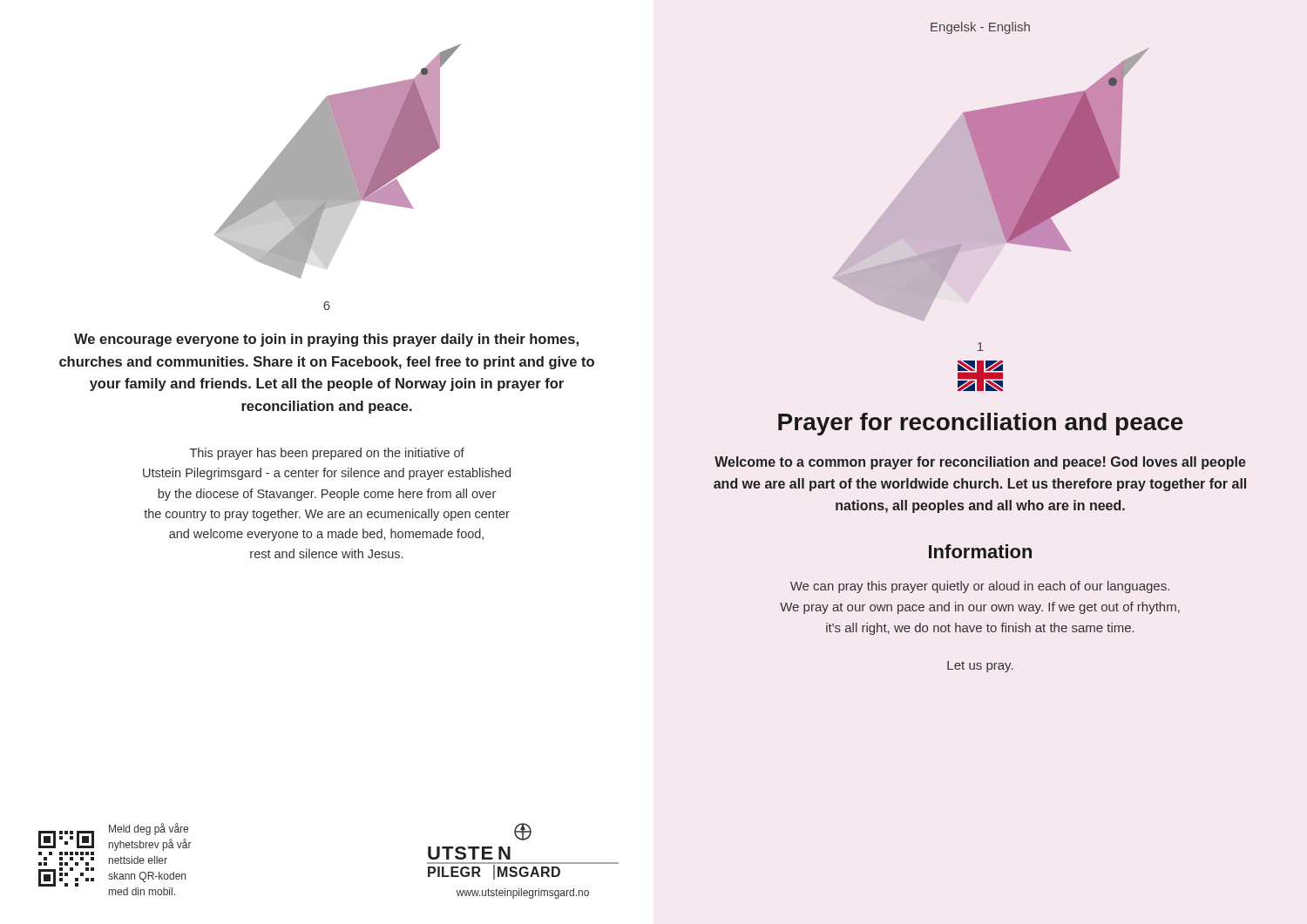Point to the element starting "This prayer has been prepared"

coord(327,504)
